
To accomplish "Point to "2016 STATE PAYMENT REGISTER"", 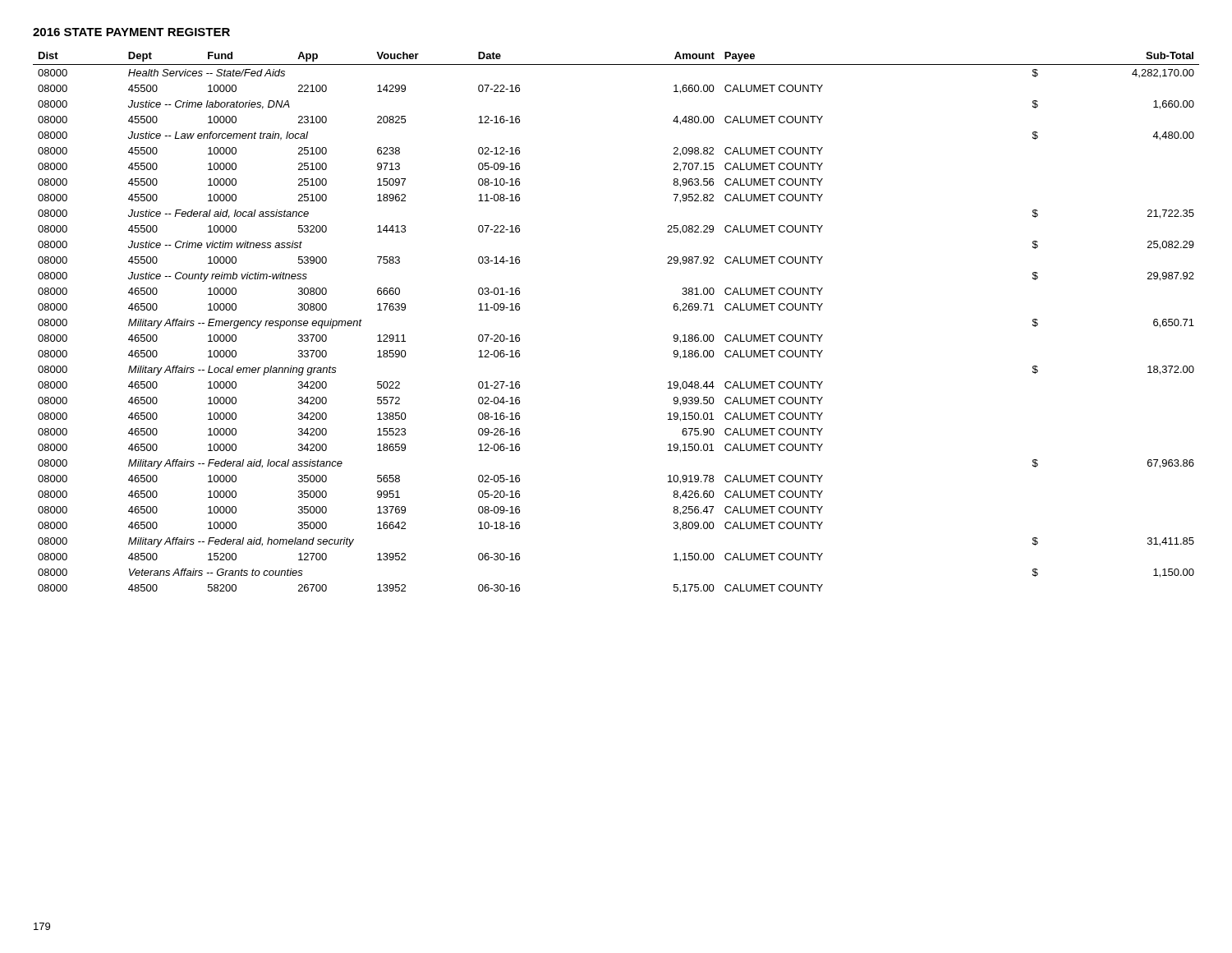I will point(132,32).
